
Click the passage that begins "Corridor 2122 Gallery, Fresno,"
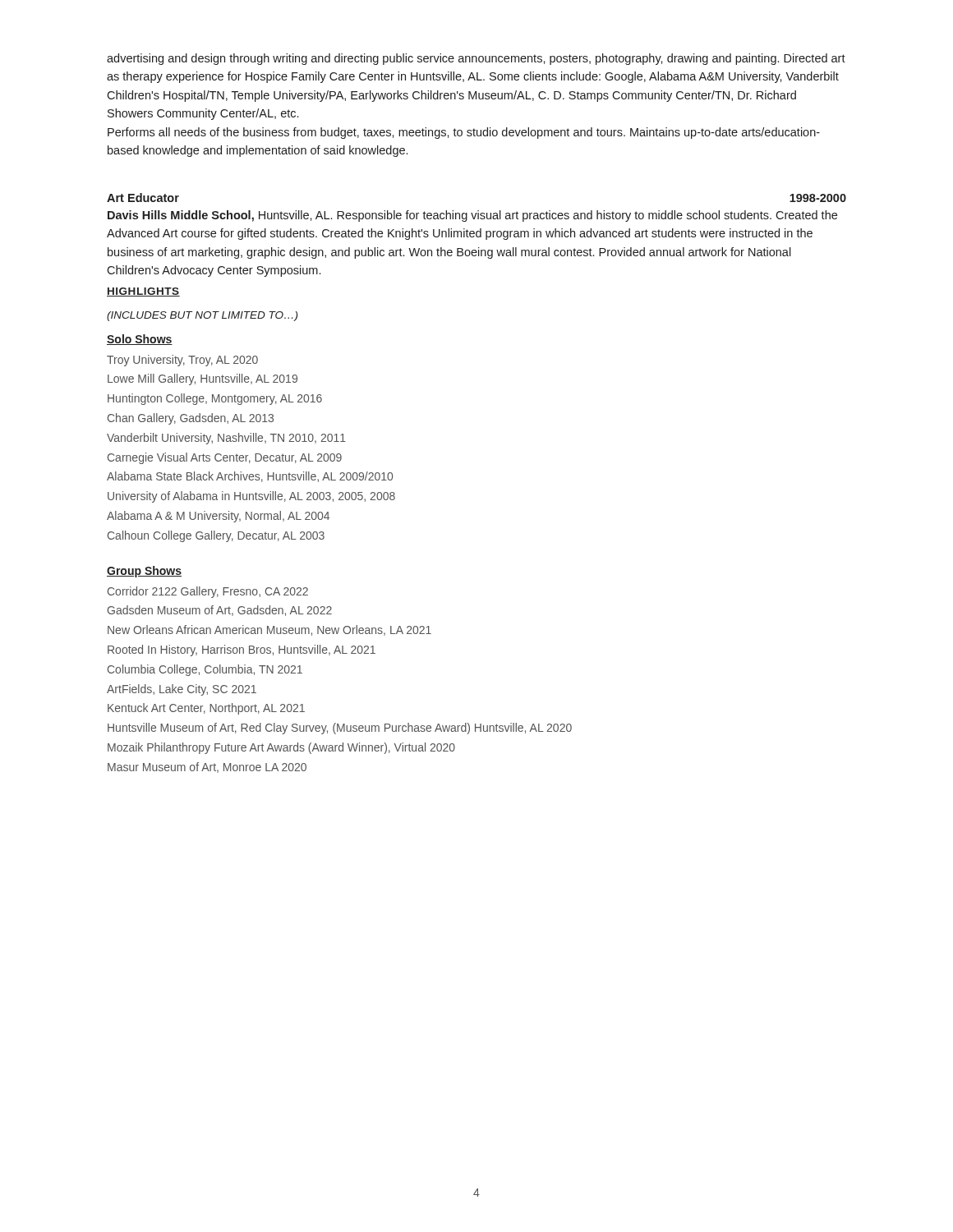(x=208, y=591)
